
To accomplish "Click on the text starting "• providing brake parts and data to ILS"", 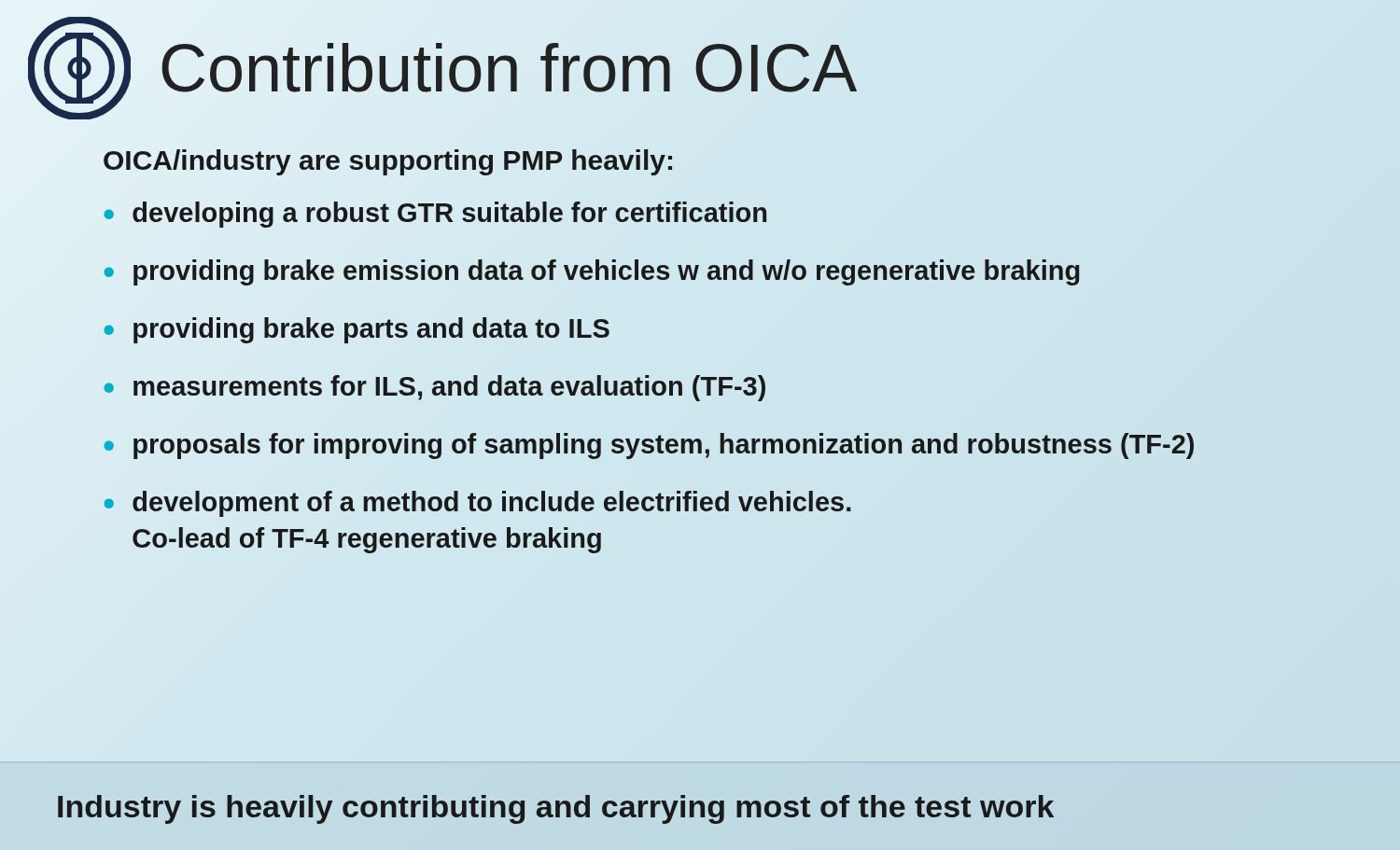I will tap(356, 329).
